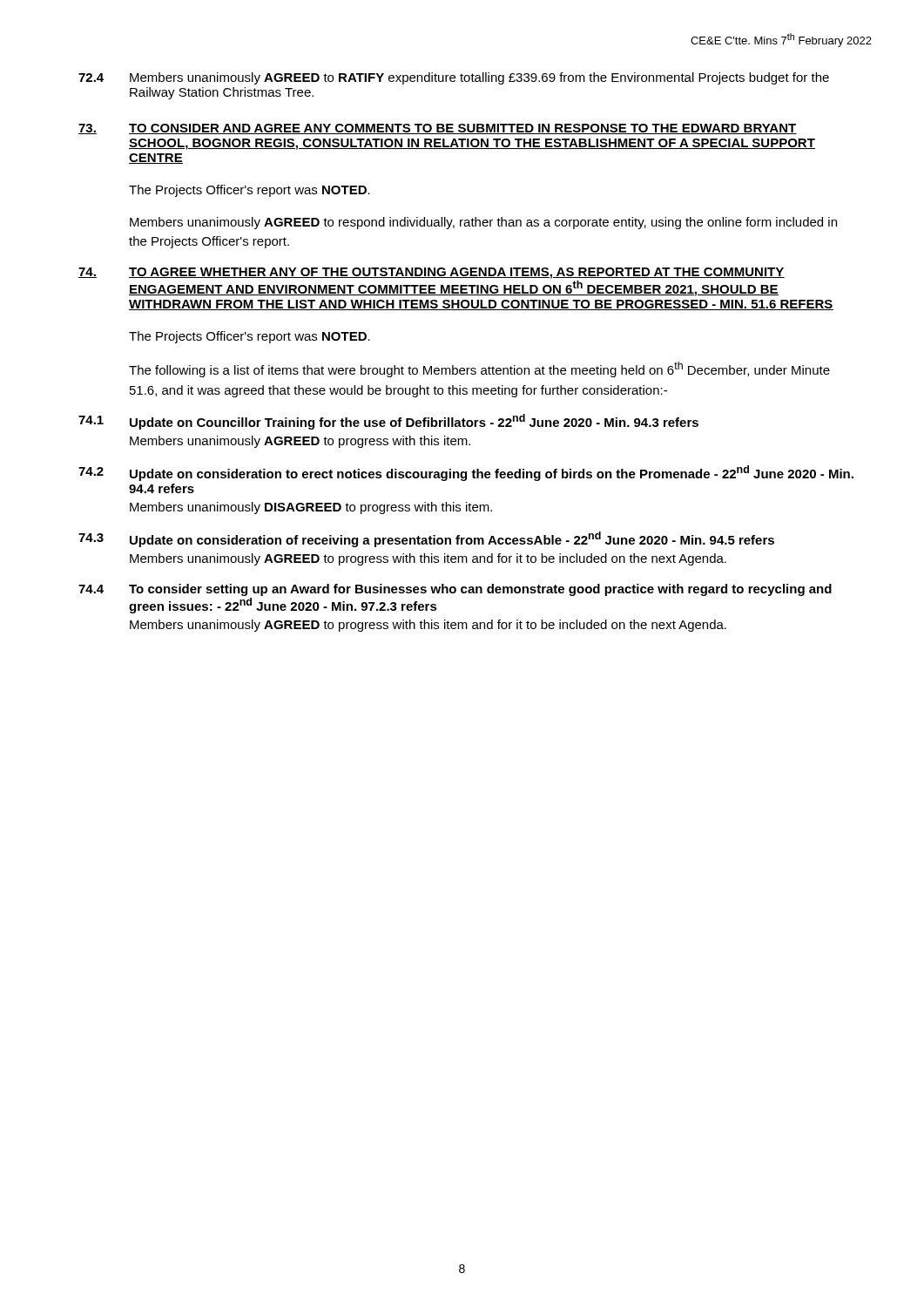Click on the list item with the text "74.3 Update on consideration of receiving a presentation"
This screenshot has height=1307, width=924.
466,548
